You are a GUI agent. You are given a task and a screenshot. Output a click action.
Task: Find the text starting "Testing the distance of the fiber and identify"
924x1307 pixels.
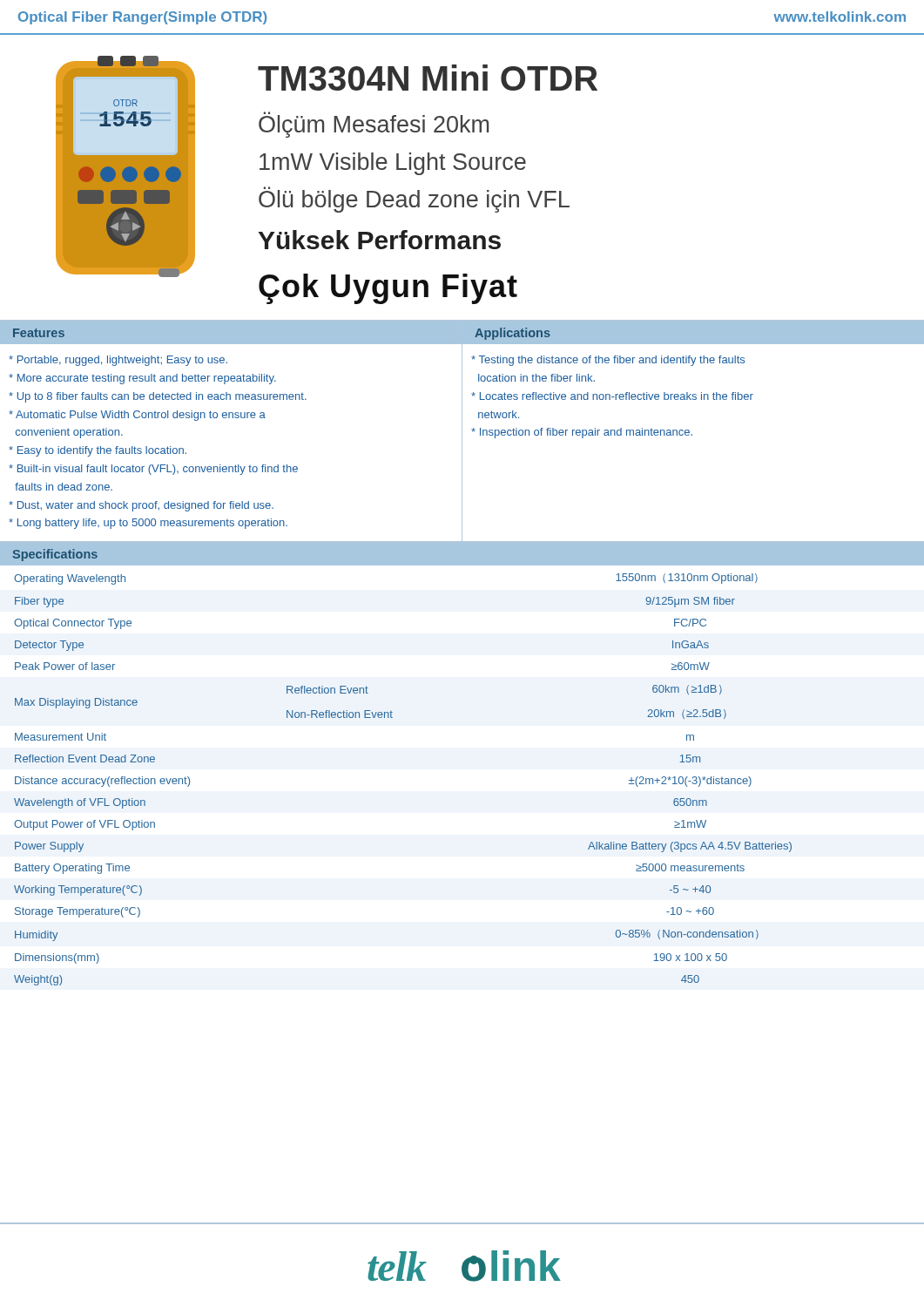[x=608, y=369]
